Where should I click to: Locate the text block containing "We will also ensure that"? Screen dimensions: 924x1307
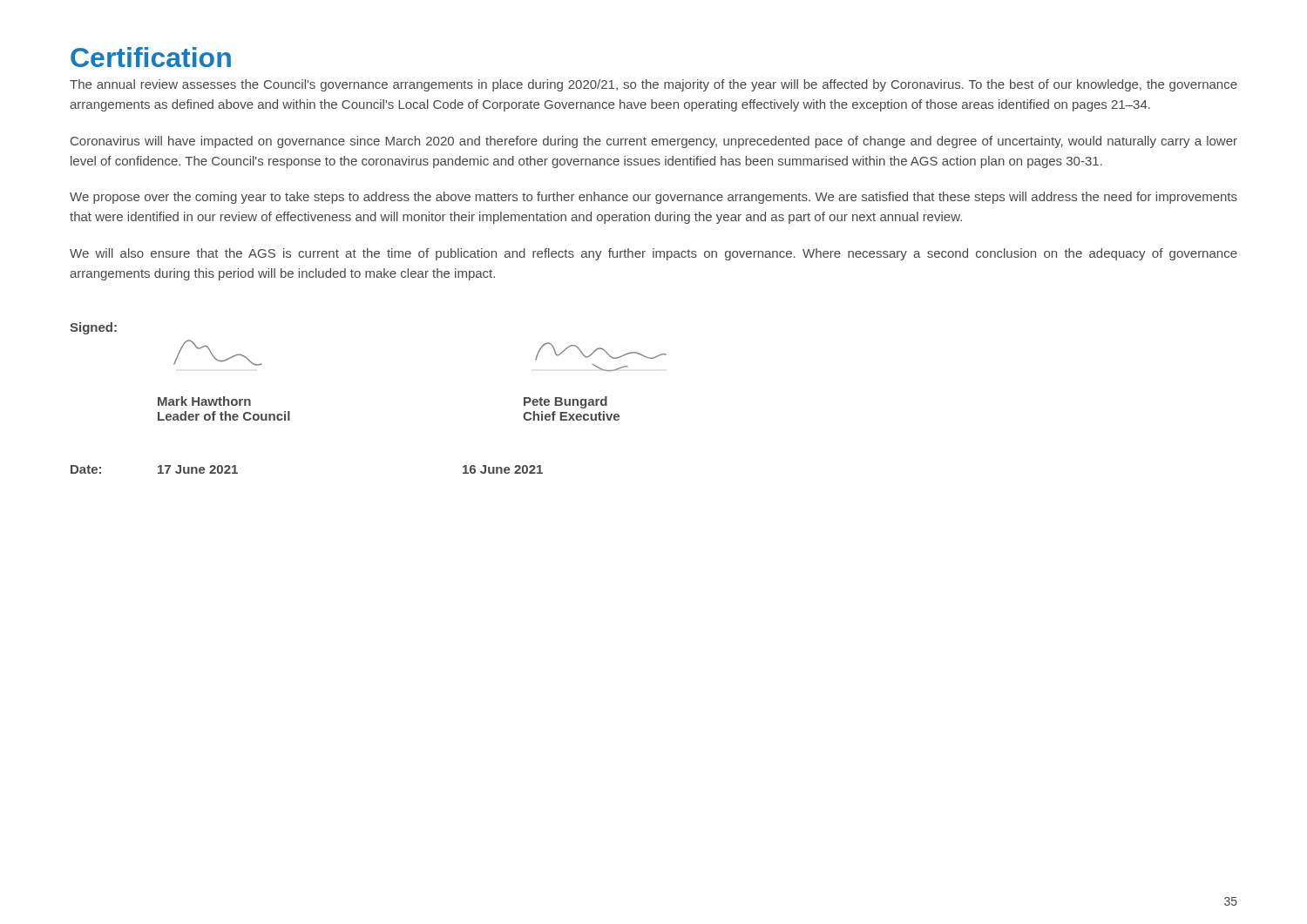(x=654, y=263)
